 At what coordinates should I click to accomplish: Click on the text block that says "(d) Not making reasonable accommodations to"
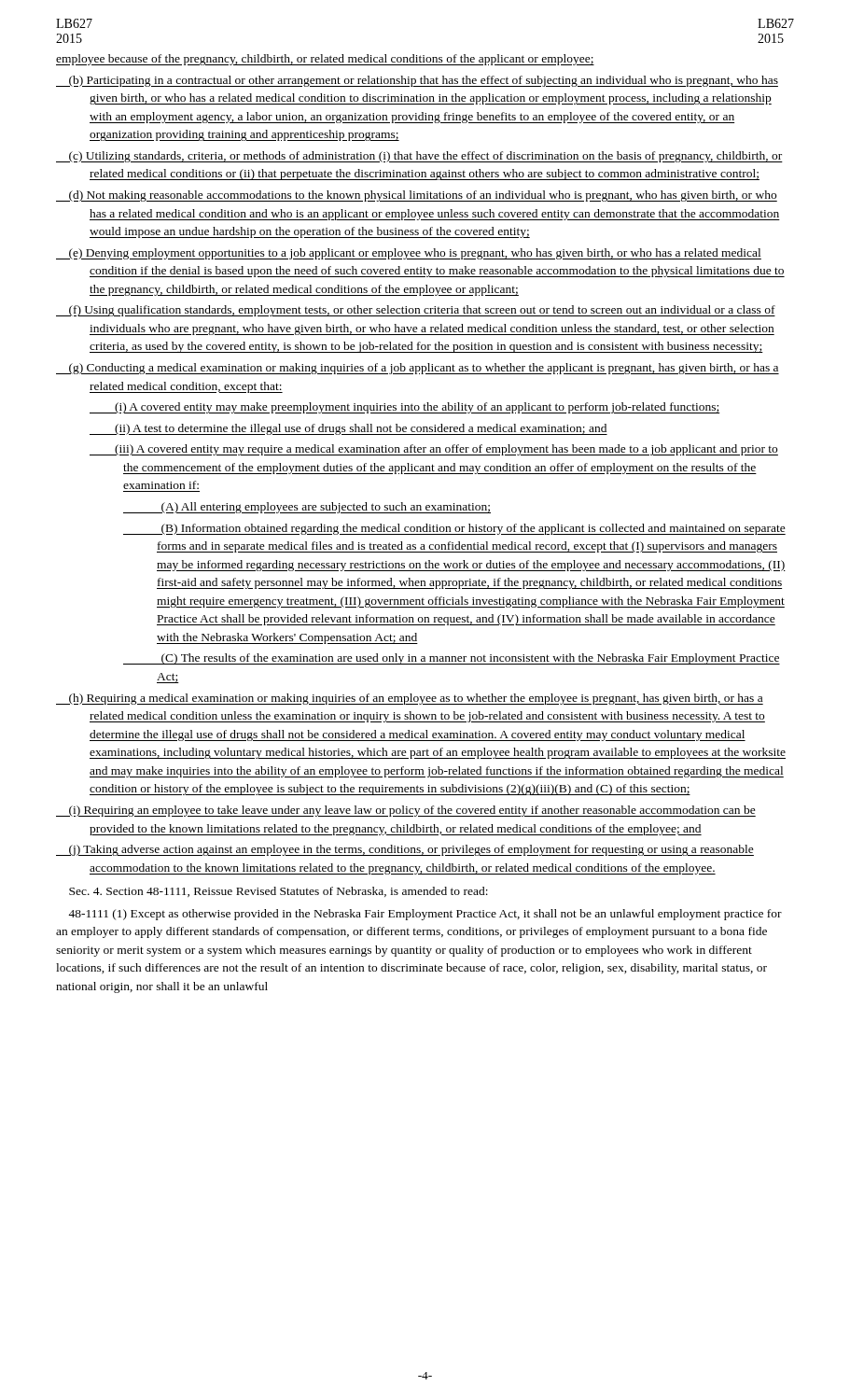pyautogui.click(x=418, y=213)
